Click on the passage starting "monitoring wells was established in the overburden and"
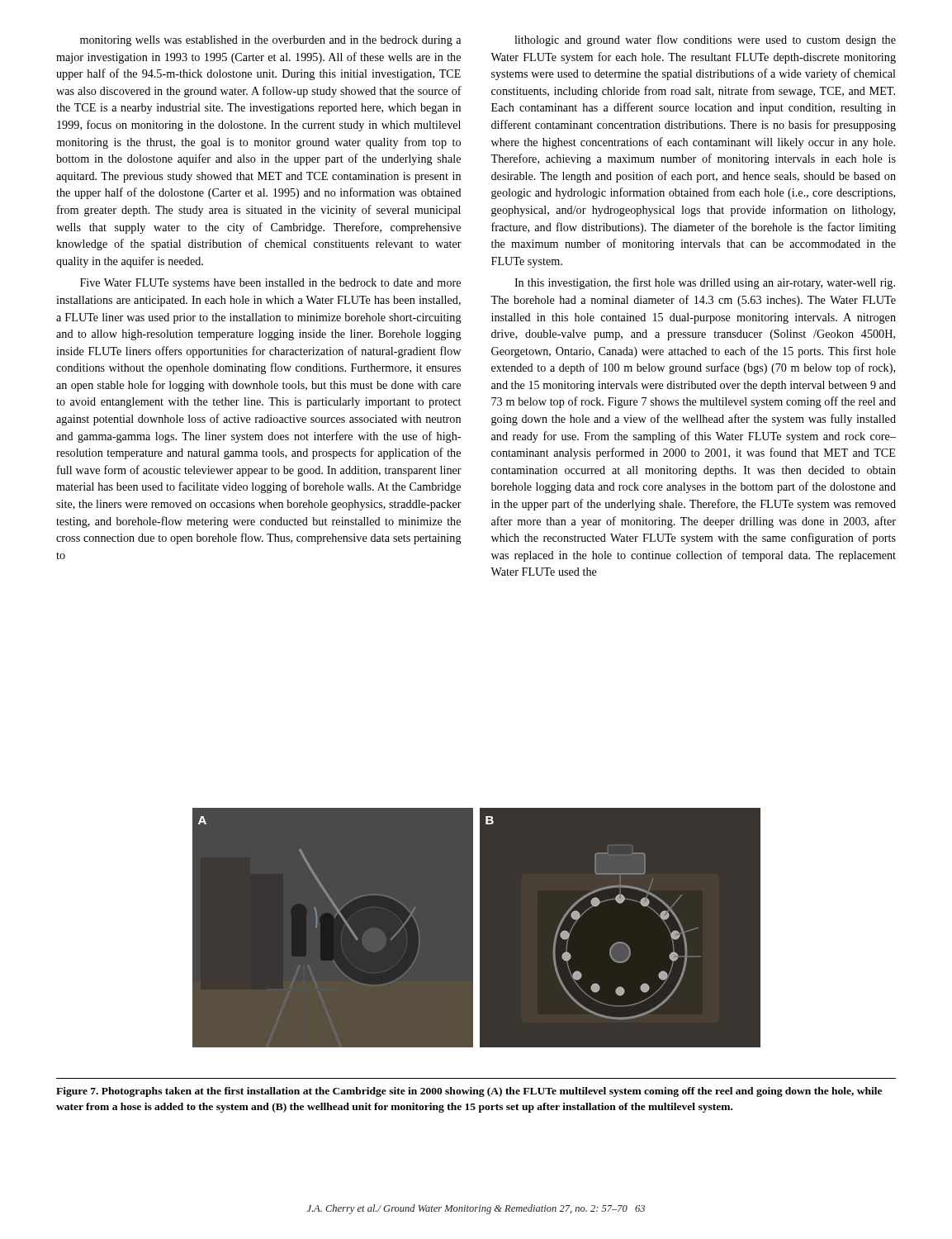952x1239 pixels. pos(259,297)
